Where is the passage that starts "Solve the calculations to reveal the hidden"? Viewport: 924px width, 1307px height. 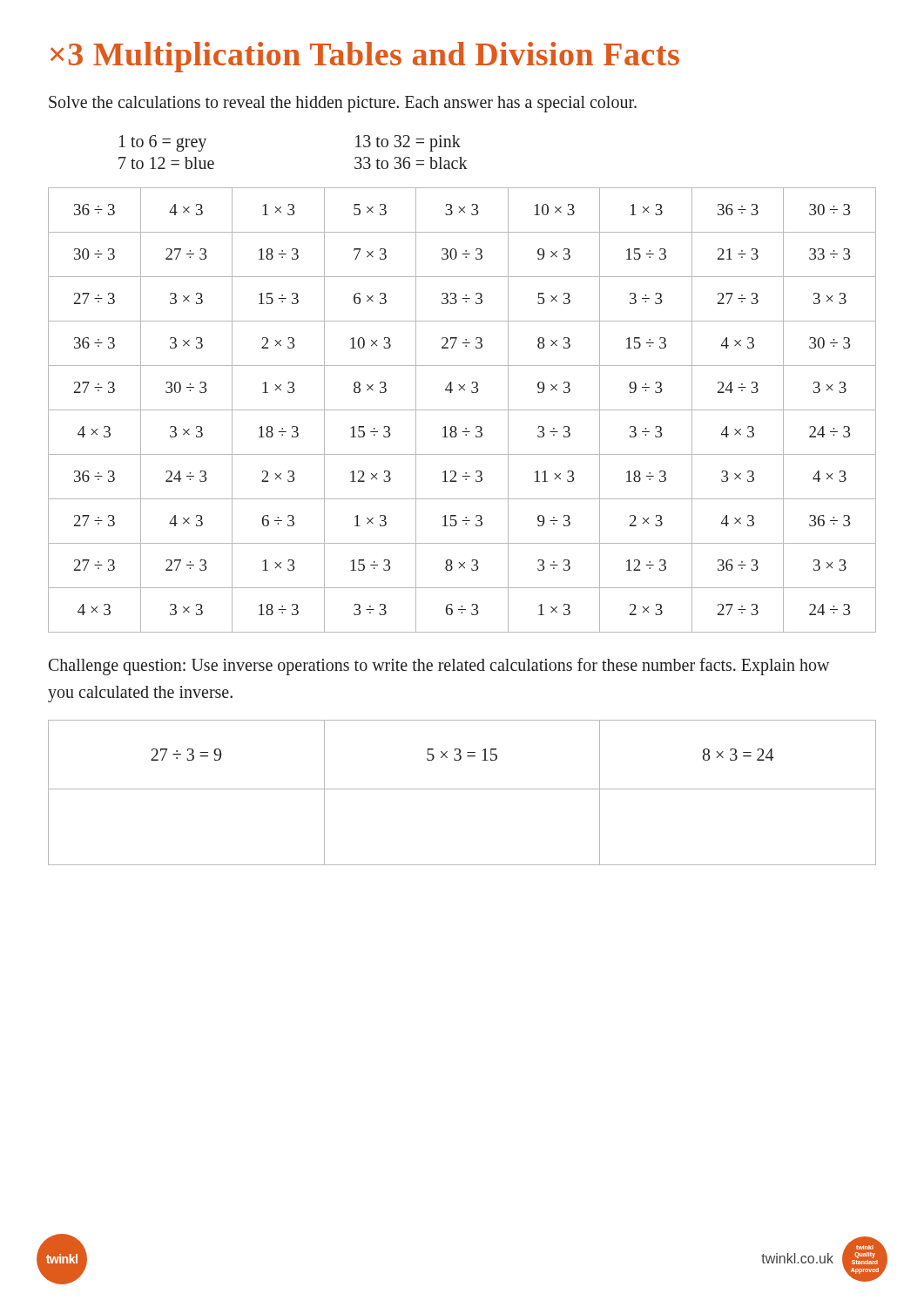click(343, 102)
